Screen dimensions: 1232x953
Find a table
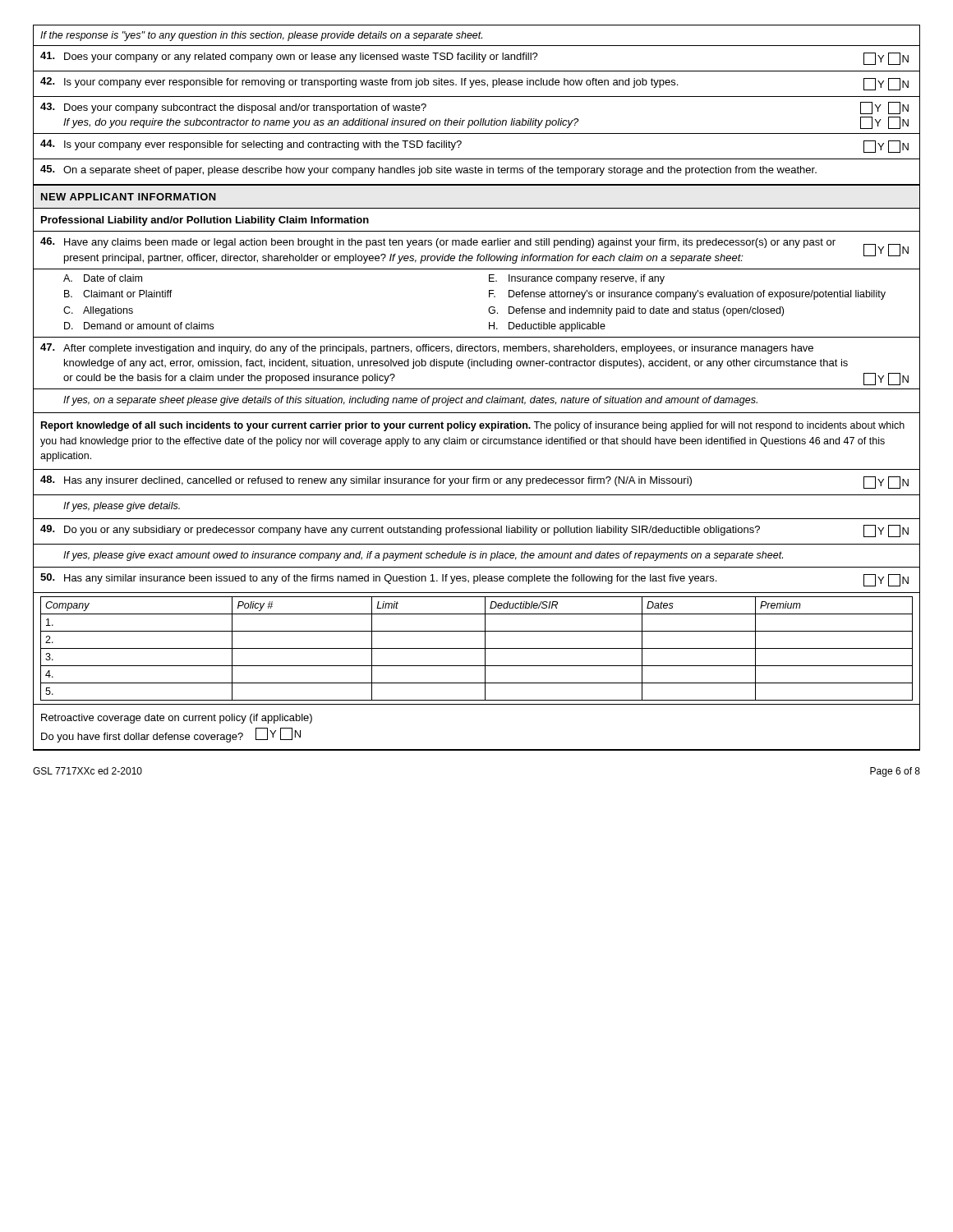pos(476,649)
